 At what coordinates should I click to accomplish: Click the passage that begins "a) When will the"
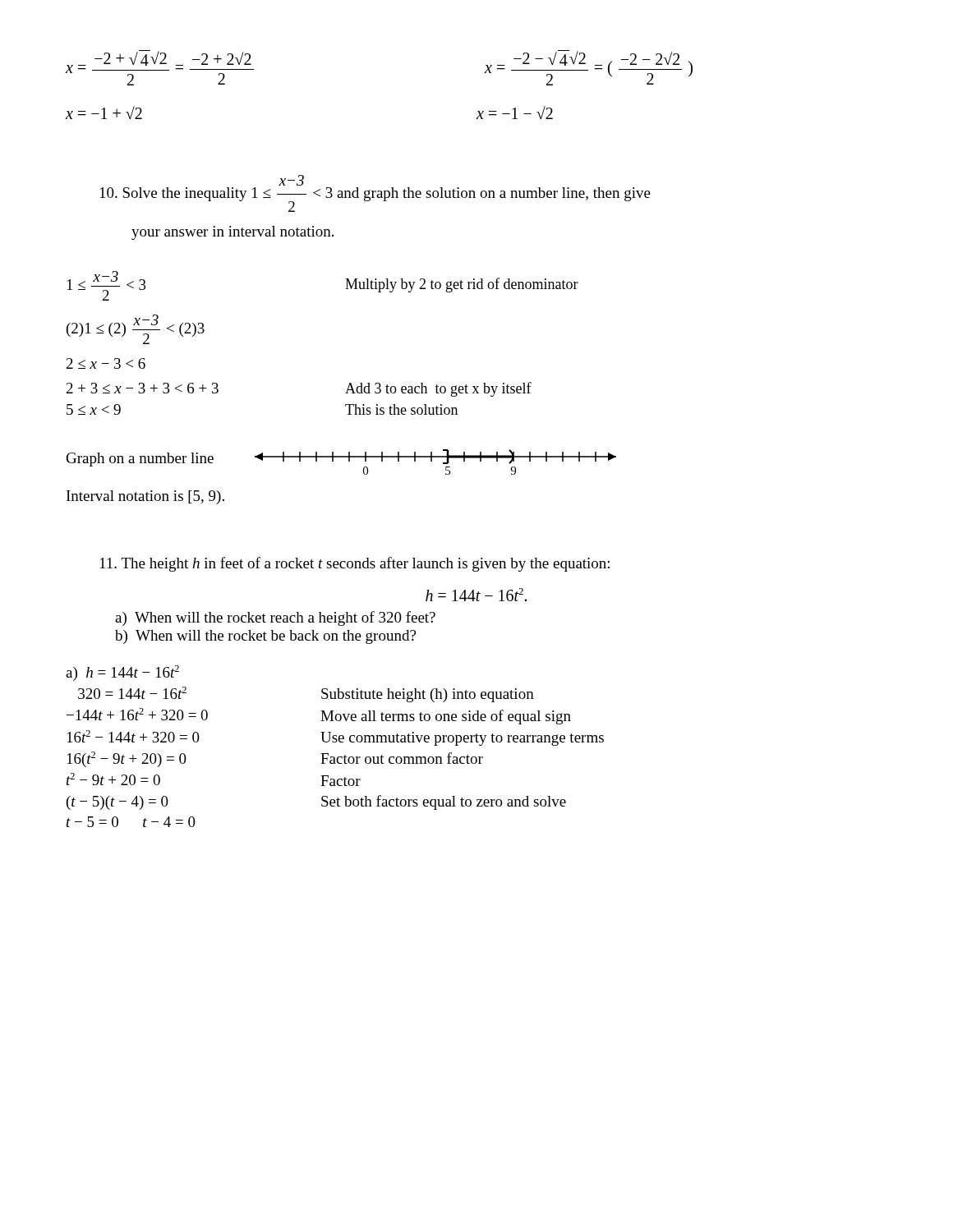point(275,617)
